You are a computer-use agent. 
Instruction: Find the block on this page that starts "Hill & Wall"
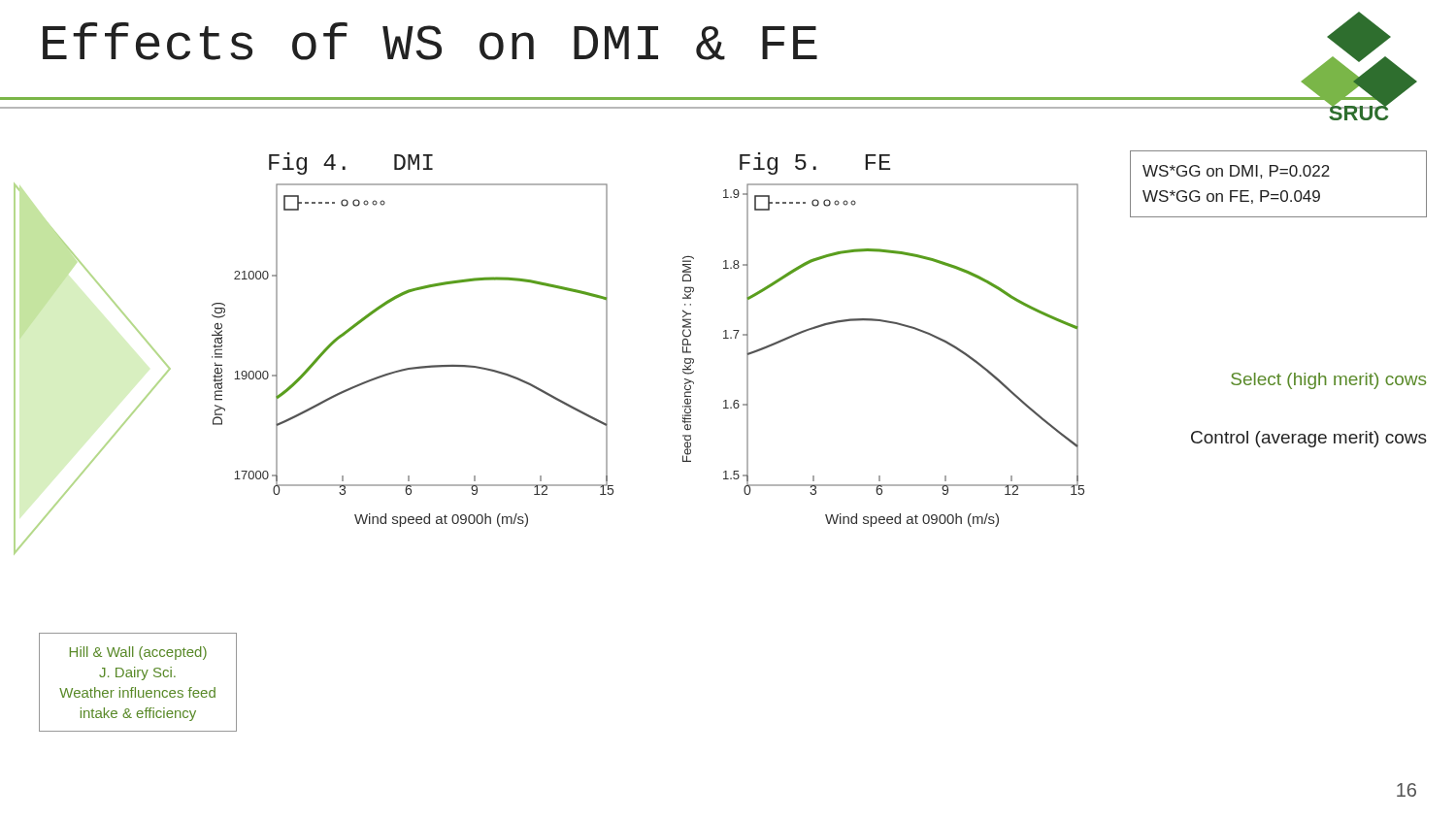pyautogui.click(x=138, y=682)
